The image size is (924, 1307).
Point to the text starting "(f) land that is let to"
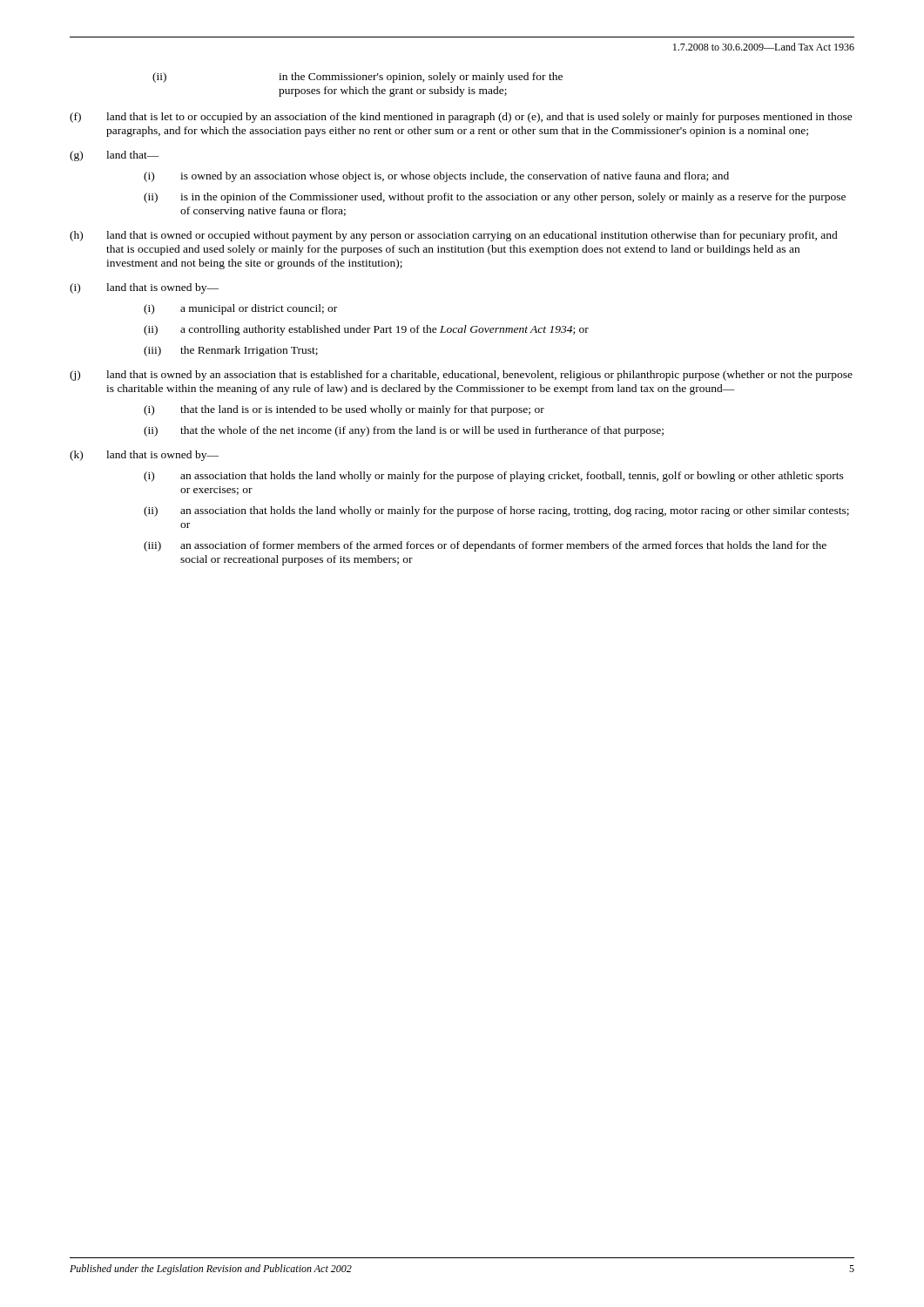[462, 124]
